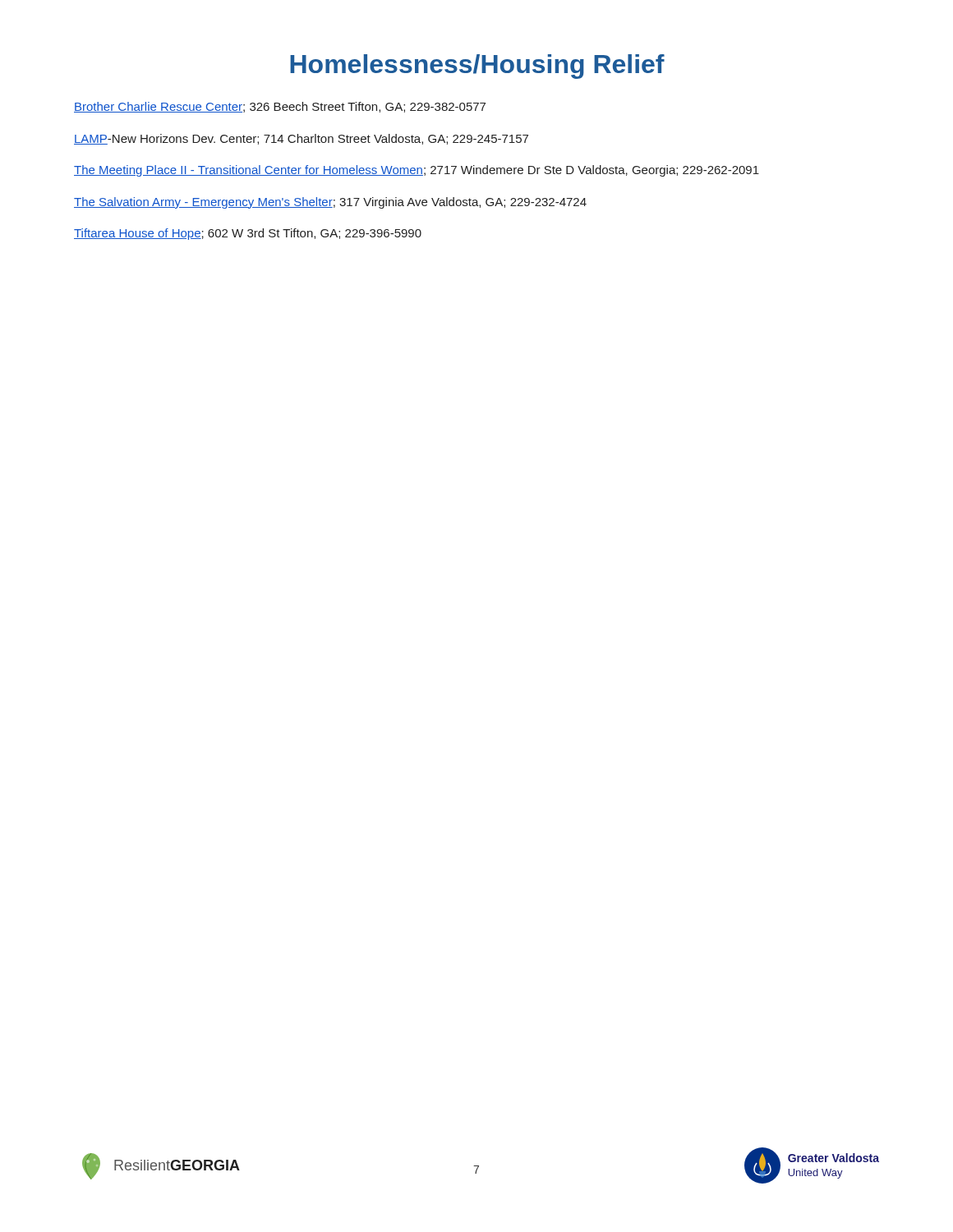Find the block starting "The Meeting Place II - Transitional Center for"
The height and width of the screenshot is (1232, 953).
(x=417, y=170)
